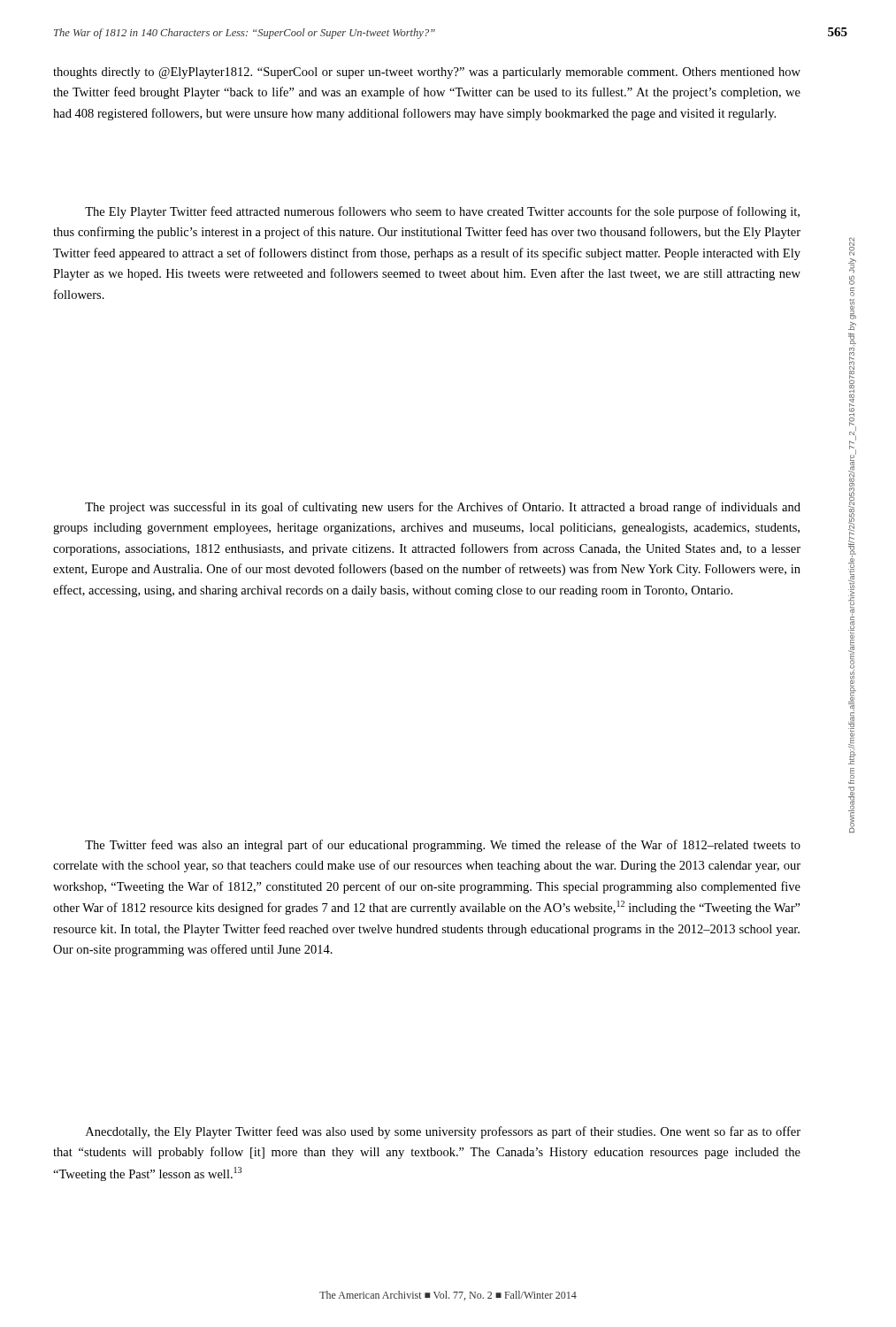Locate the text block starting "The project was successful in"
This screenshot has height=1327, width=896.
[x=427, y=549]
